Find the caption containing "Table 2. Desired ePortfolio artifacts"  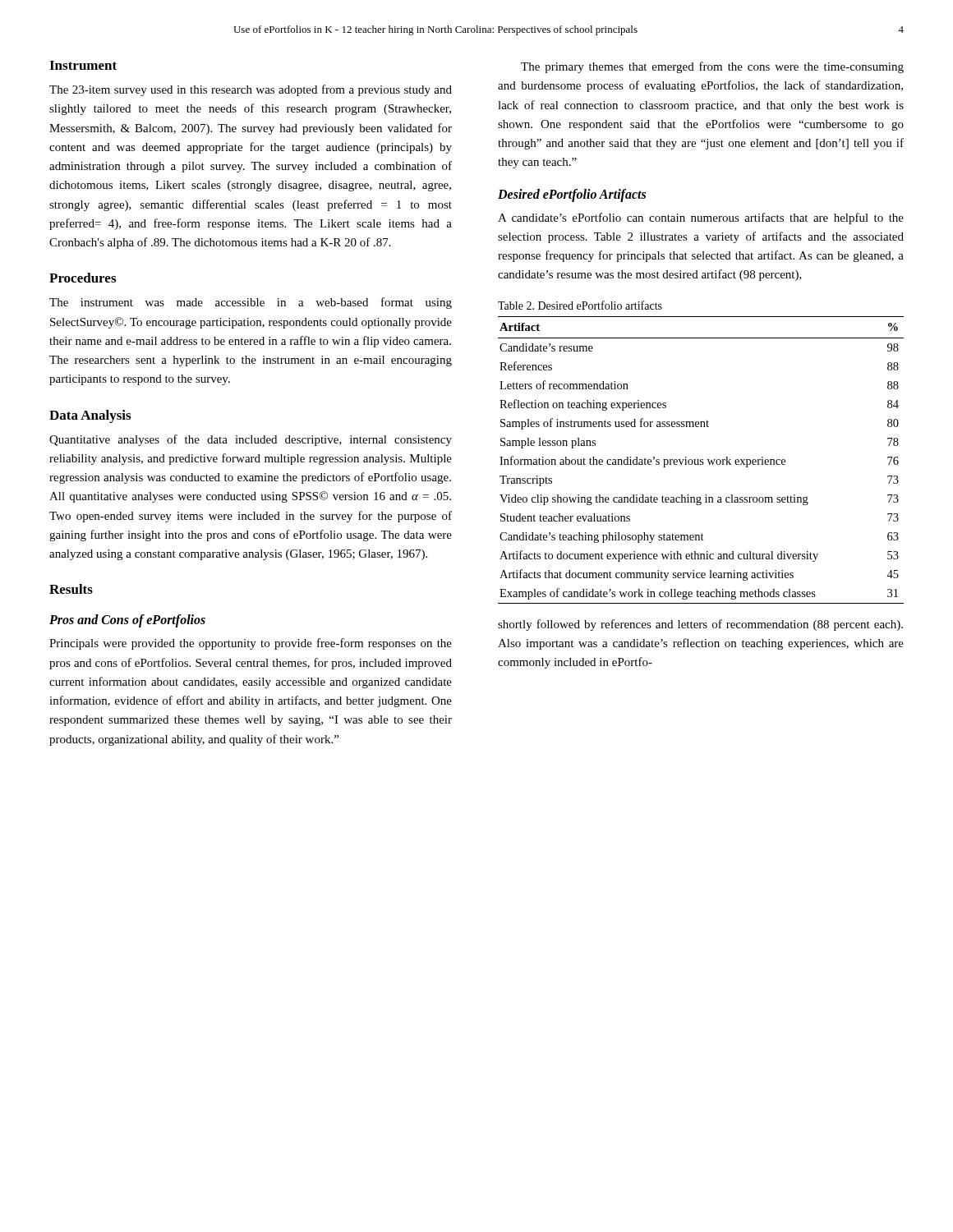click(x=580, y=306)
